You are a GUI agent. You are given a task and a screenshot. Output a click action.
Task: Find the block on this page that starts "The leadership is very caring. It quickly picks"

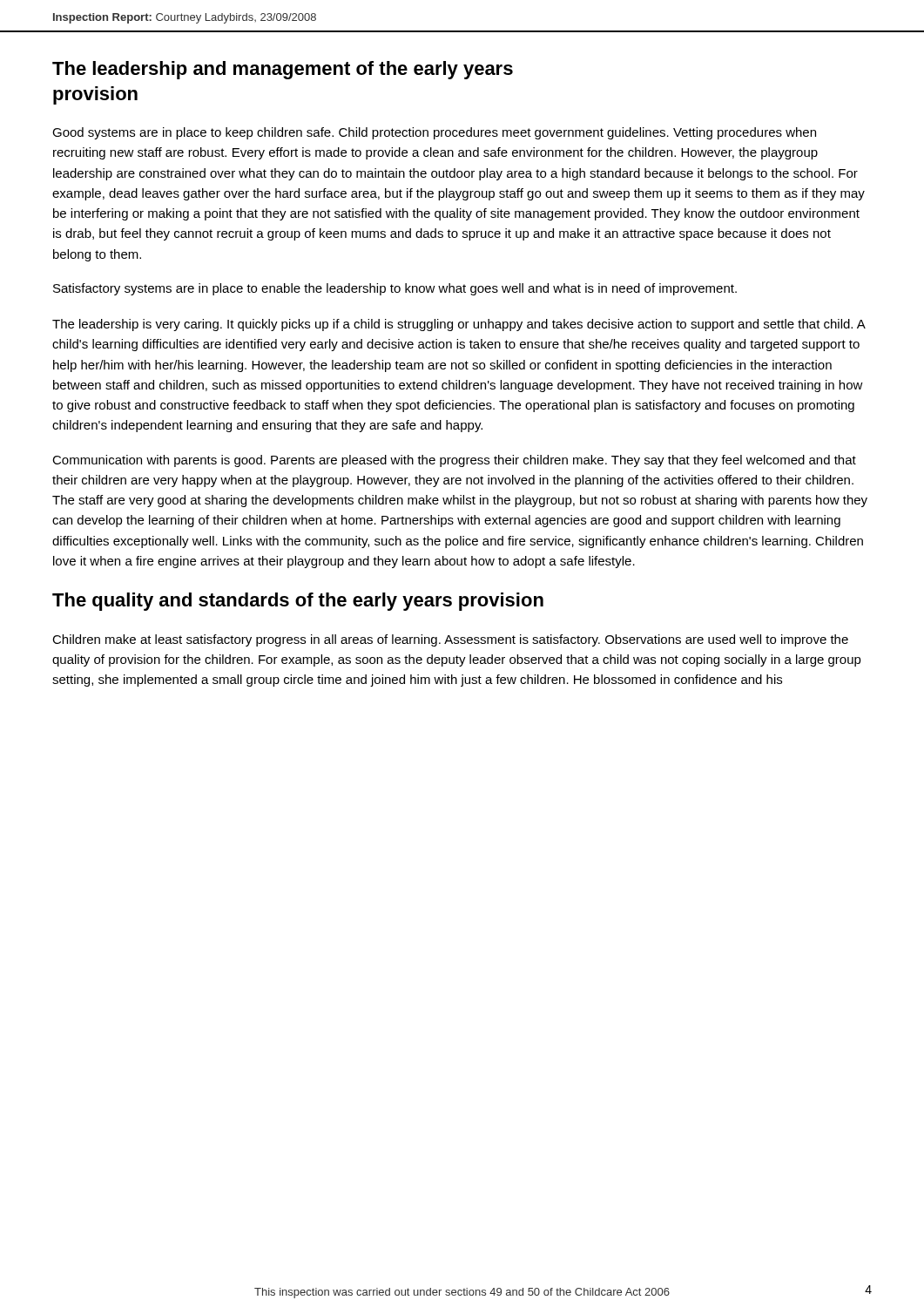coord(459,375)
